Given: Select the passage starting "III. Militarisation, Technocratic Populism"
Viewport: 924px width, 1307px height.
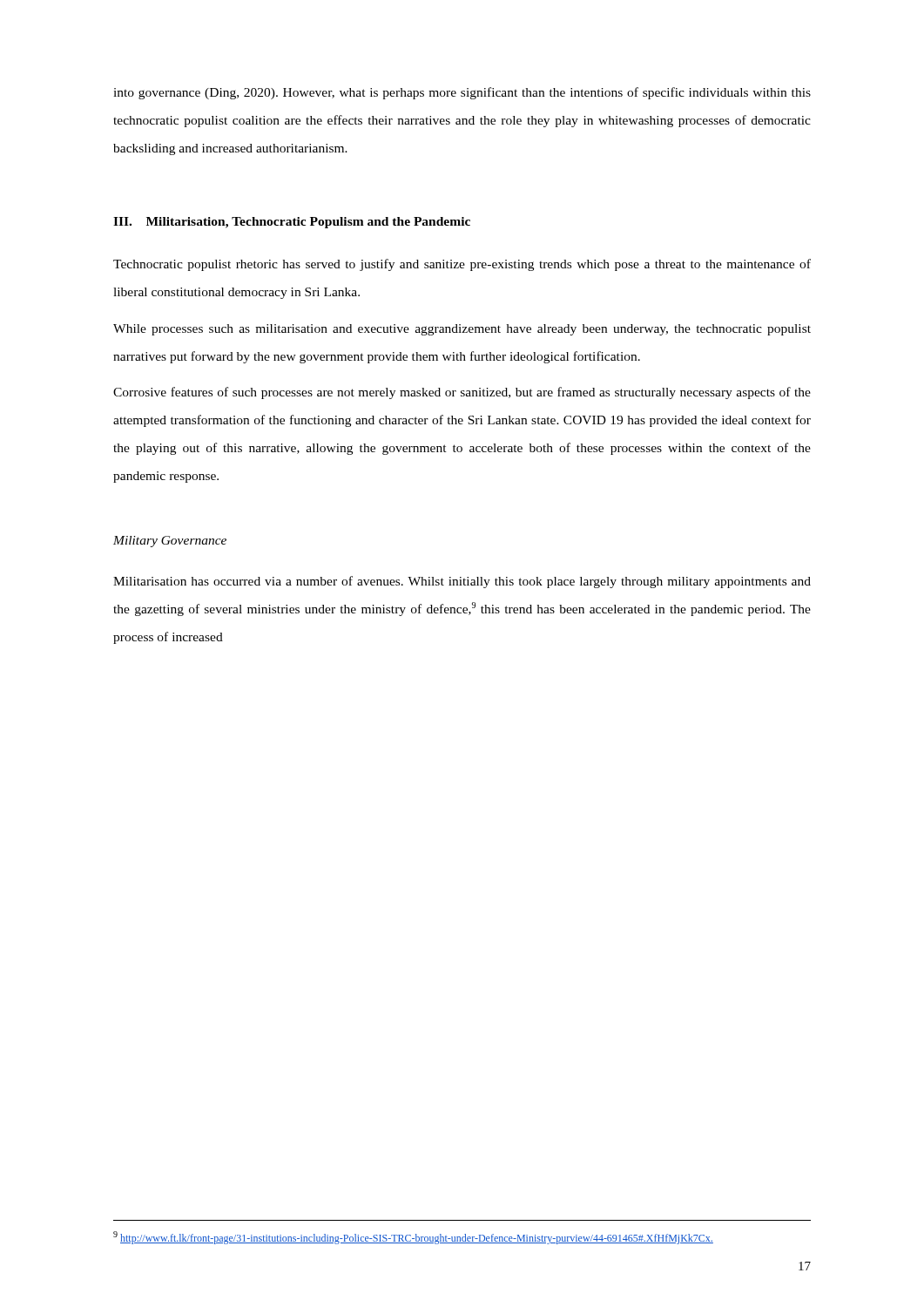Looking at the screenshot, I should tap(292, 221).
